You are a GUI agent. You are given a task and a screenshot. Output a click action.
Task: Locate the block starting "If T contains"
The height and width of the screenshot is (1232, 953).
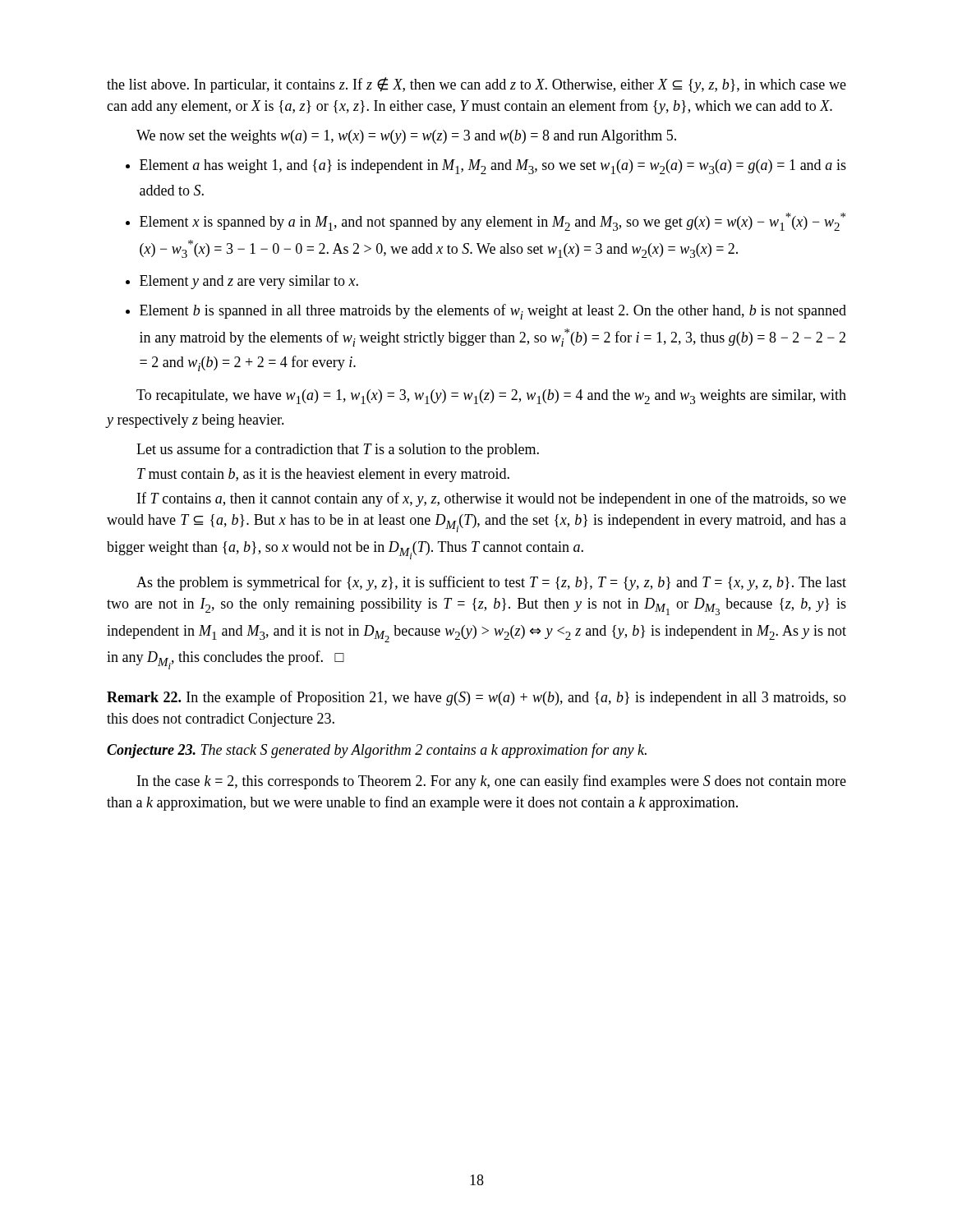tap(476, 526)
